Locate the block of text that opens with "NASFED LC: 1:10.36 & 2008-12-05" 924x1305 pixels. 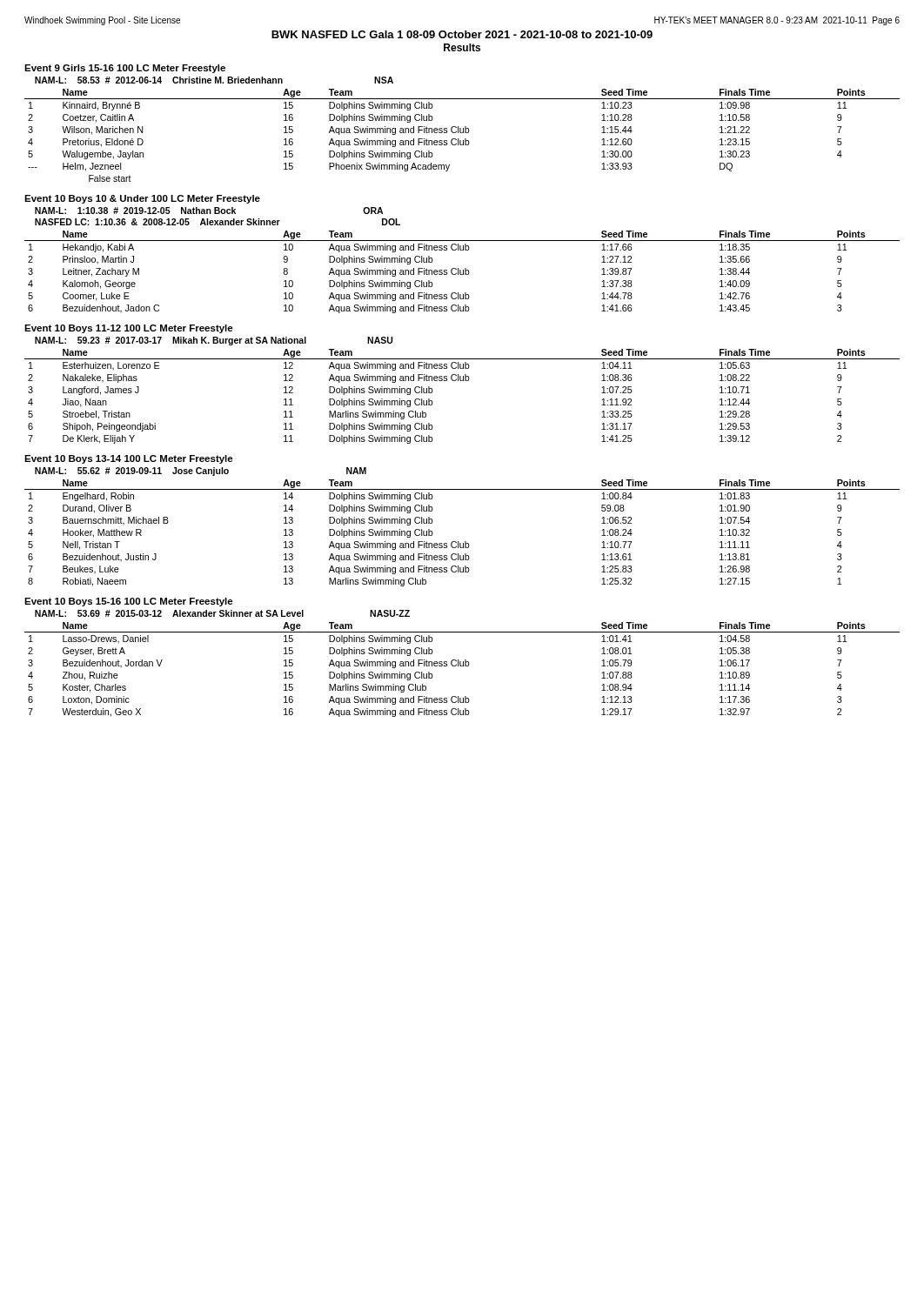(x=213, y=222)
